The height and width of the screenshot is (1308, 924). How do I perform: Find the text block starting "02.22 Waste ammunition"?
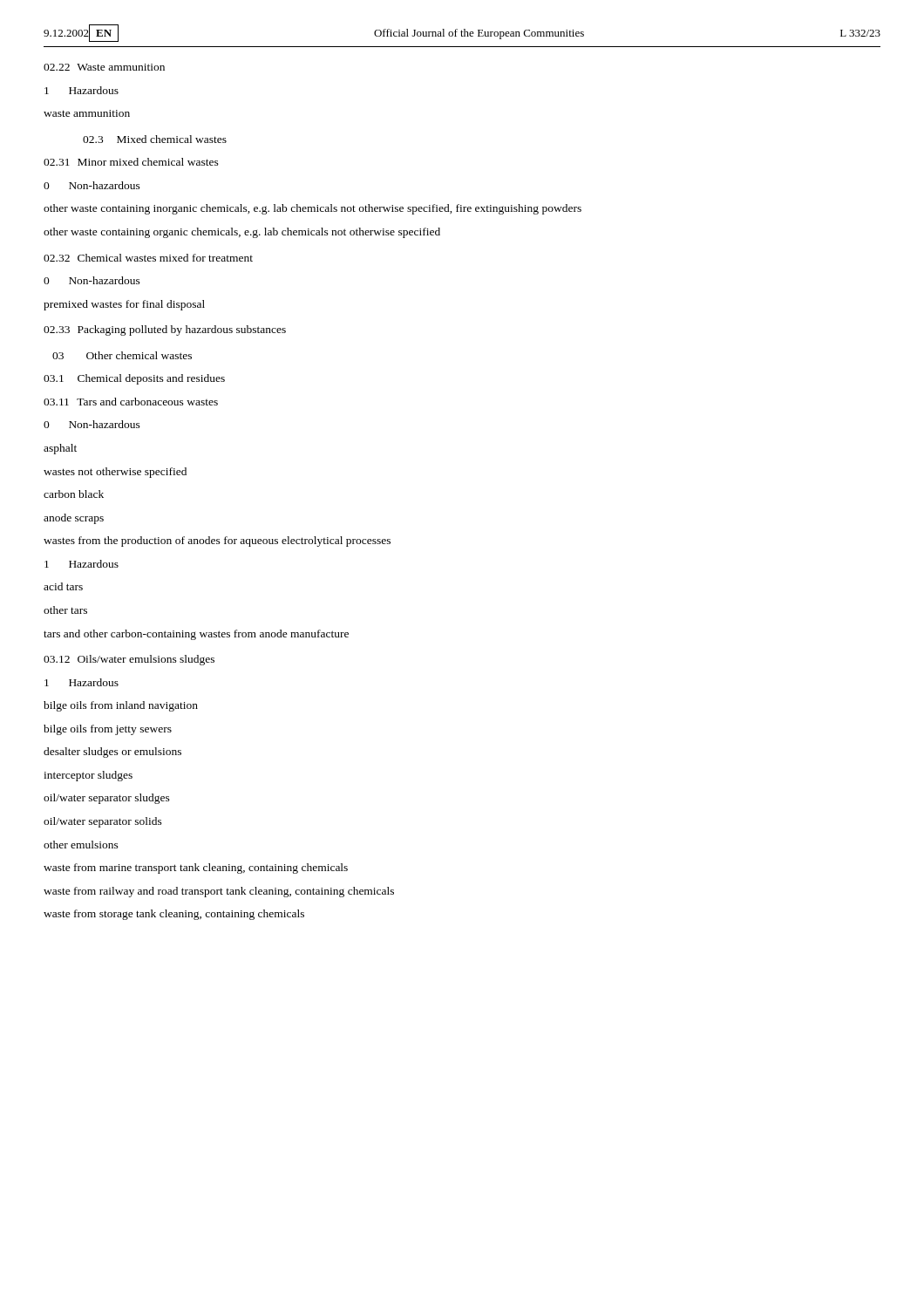pos(104,67)
